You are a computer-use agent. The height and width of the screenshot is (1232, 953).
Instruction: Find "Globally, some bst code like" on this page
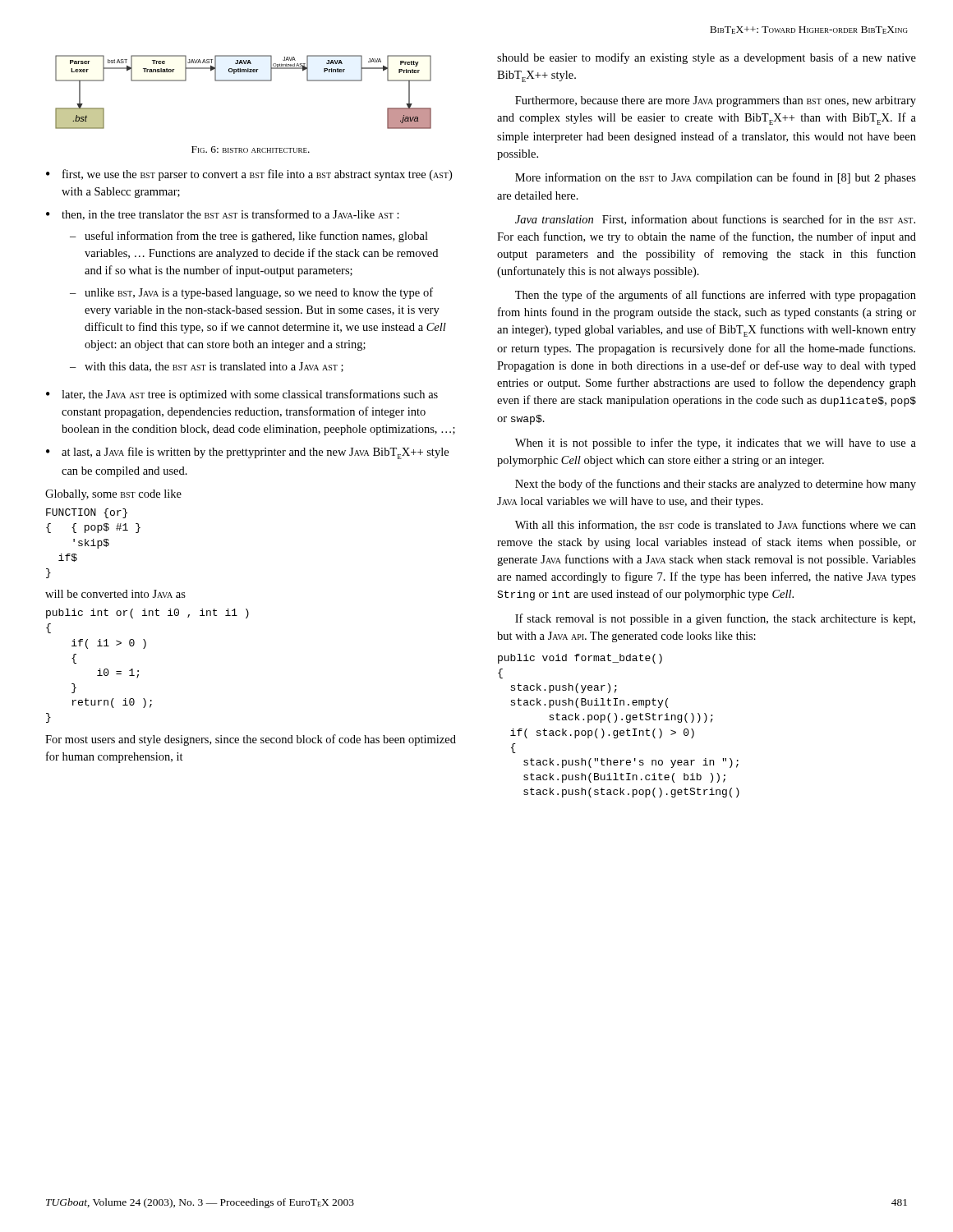coord(113,494)
